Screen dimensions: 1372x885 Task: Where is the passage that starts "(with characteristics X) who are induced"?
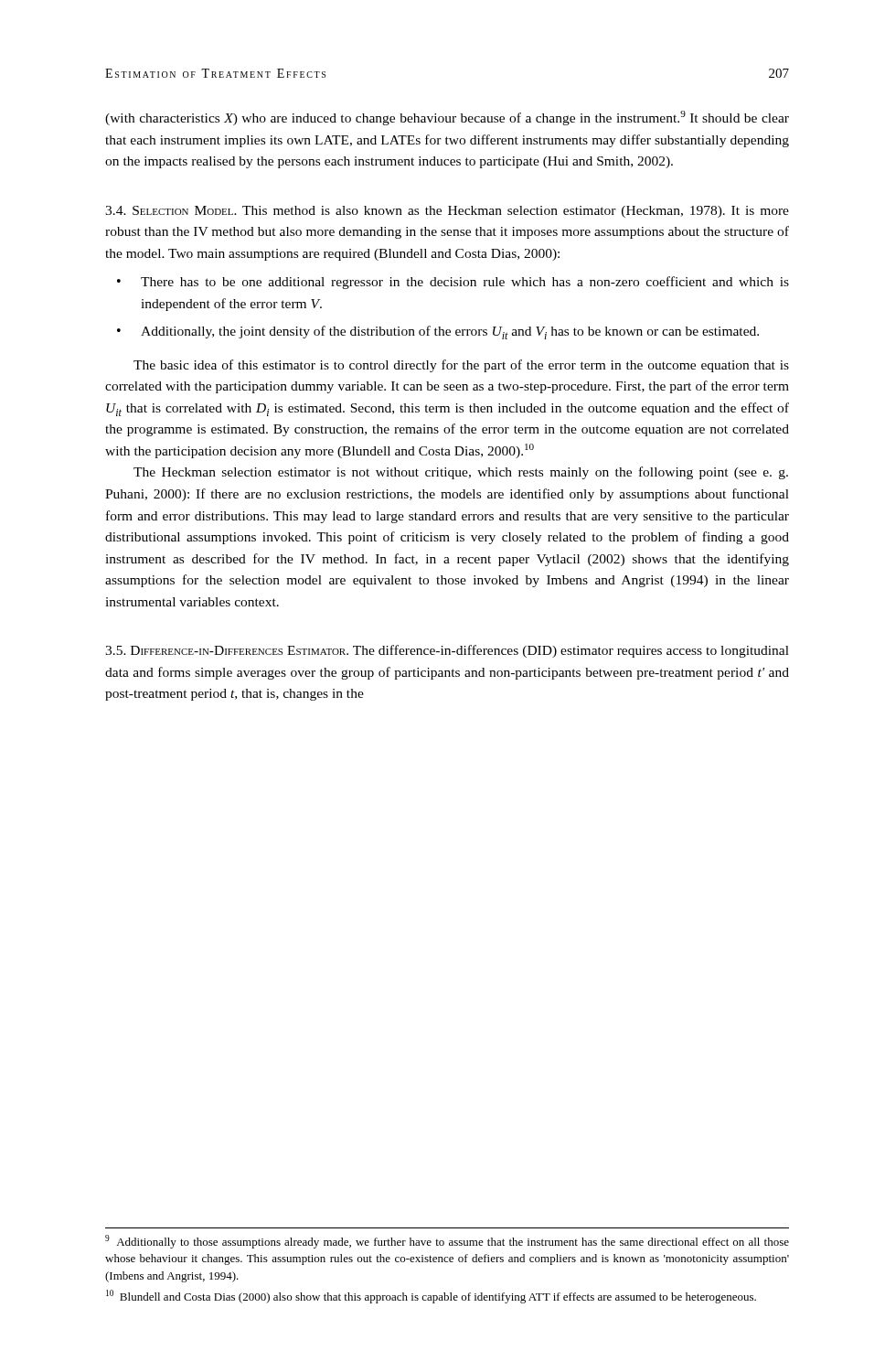coord(447,139)
